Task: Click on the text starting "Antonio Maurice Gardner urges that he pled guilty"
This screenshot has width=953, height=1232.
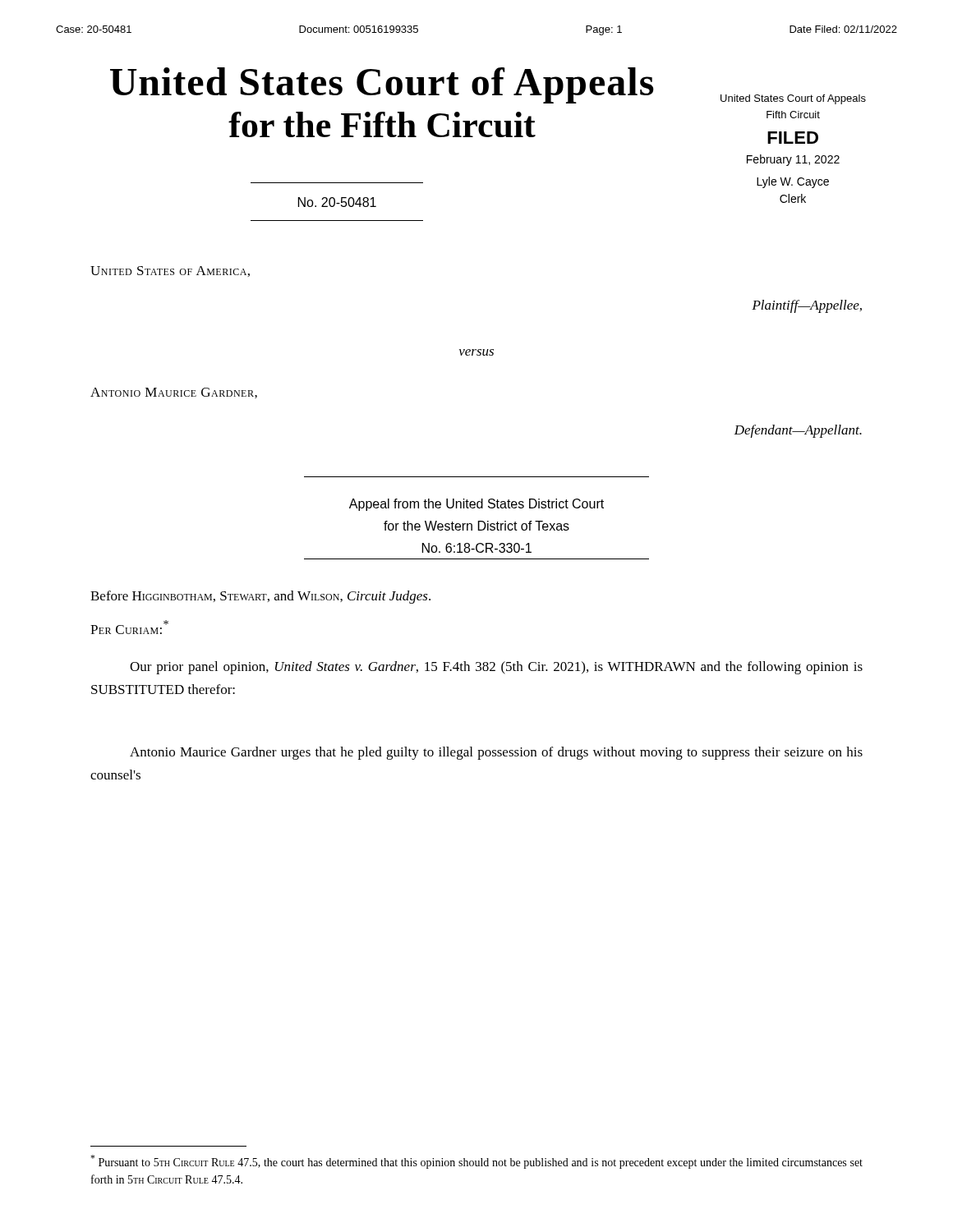Action: 476,763
